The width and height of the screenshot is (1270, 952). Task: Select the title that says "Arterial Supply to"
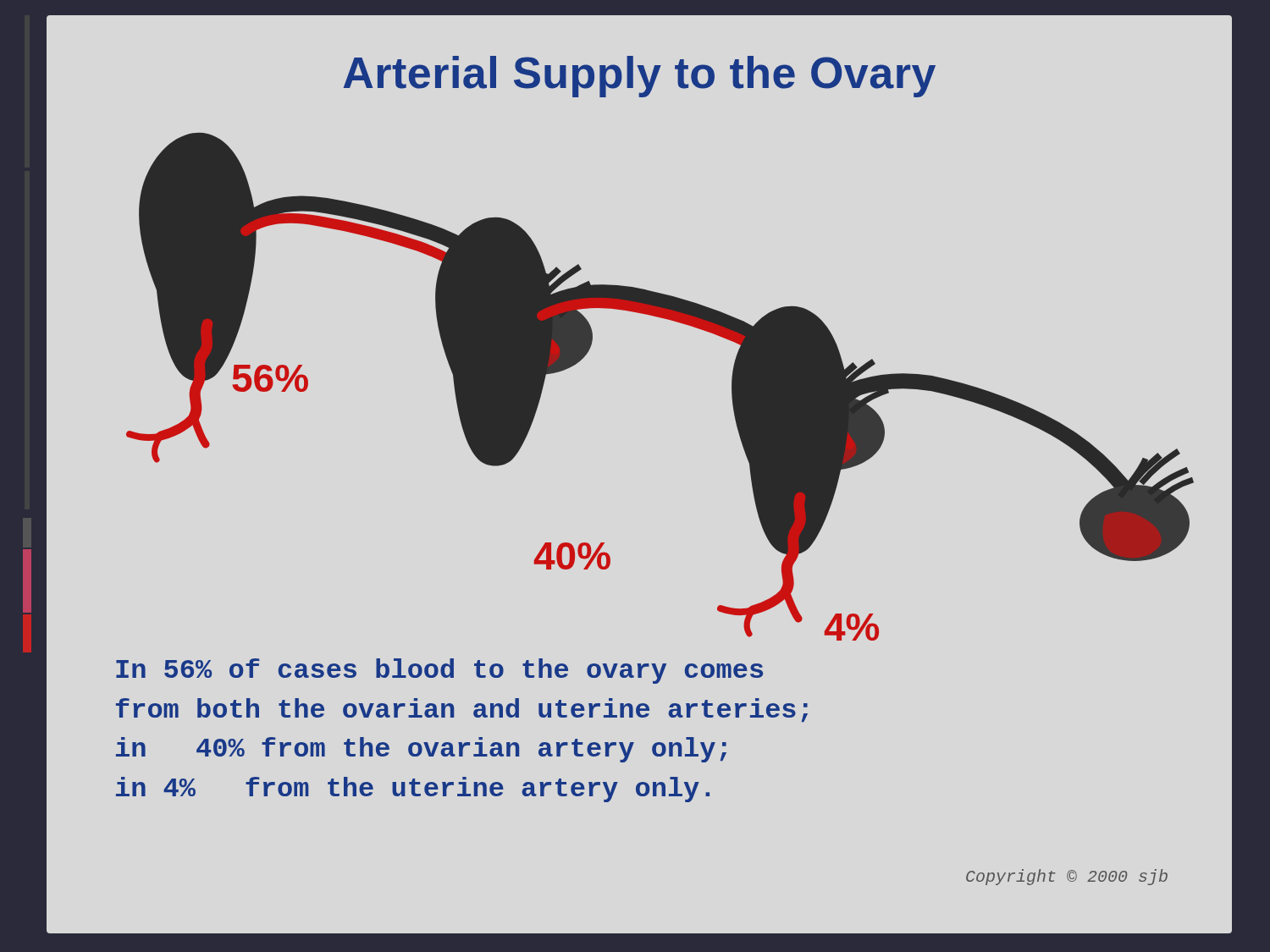(x=639, y=73)
